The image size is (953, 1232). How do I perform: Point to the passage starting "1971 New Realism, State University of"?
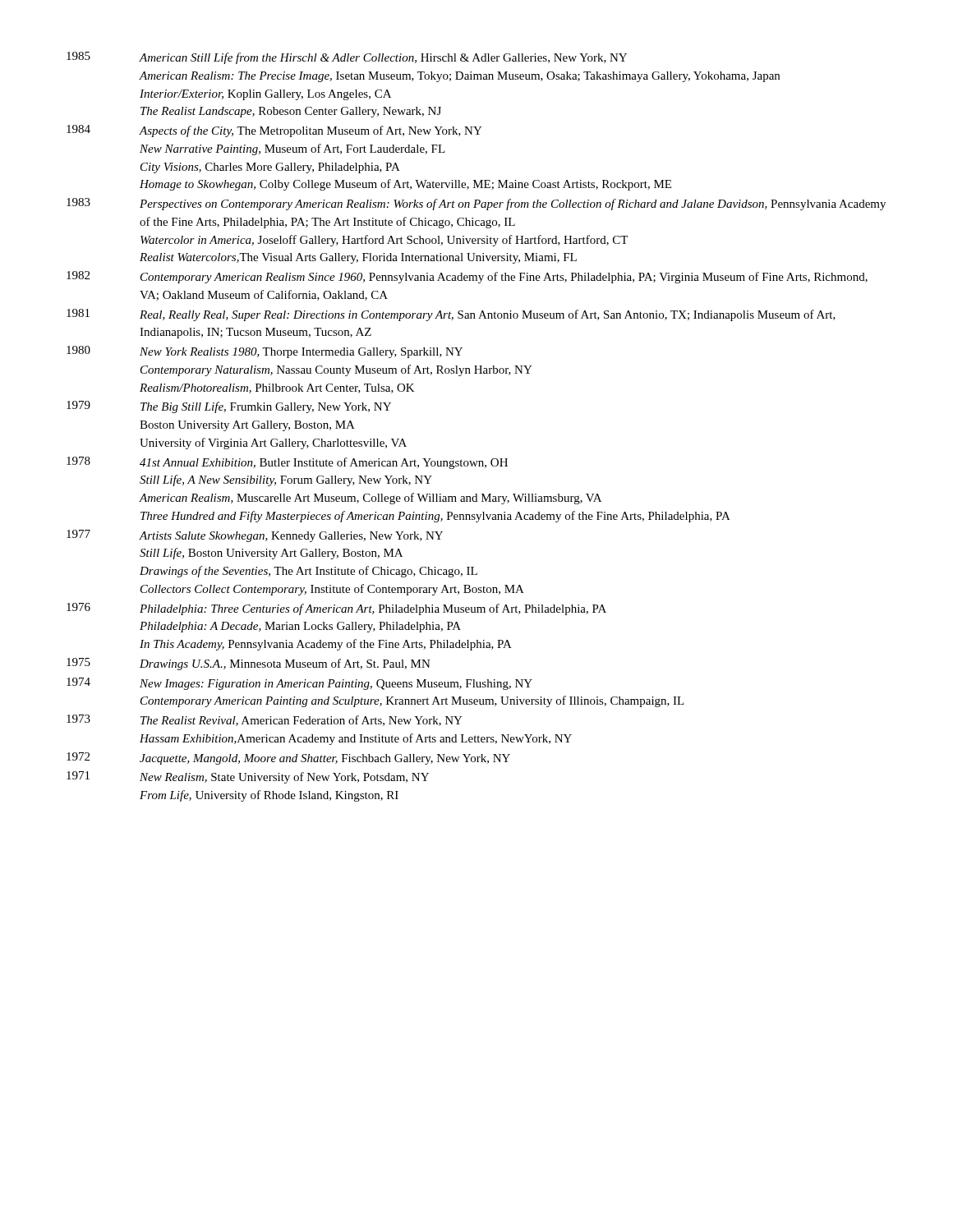248,777
